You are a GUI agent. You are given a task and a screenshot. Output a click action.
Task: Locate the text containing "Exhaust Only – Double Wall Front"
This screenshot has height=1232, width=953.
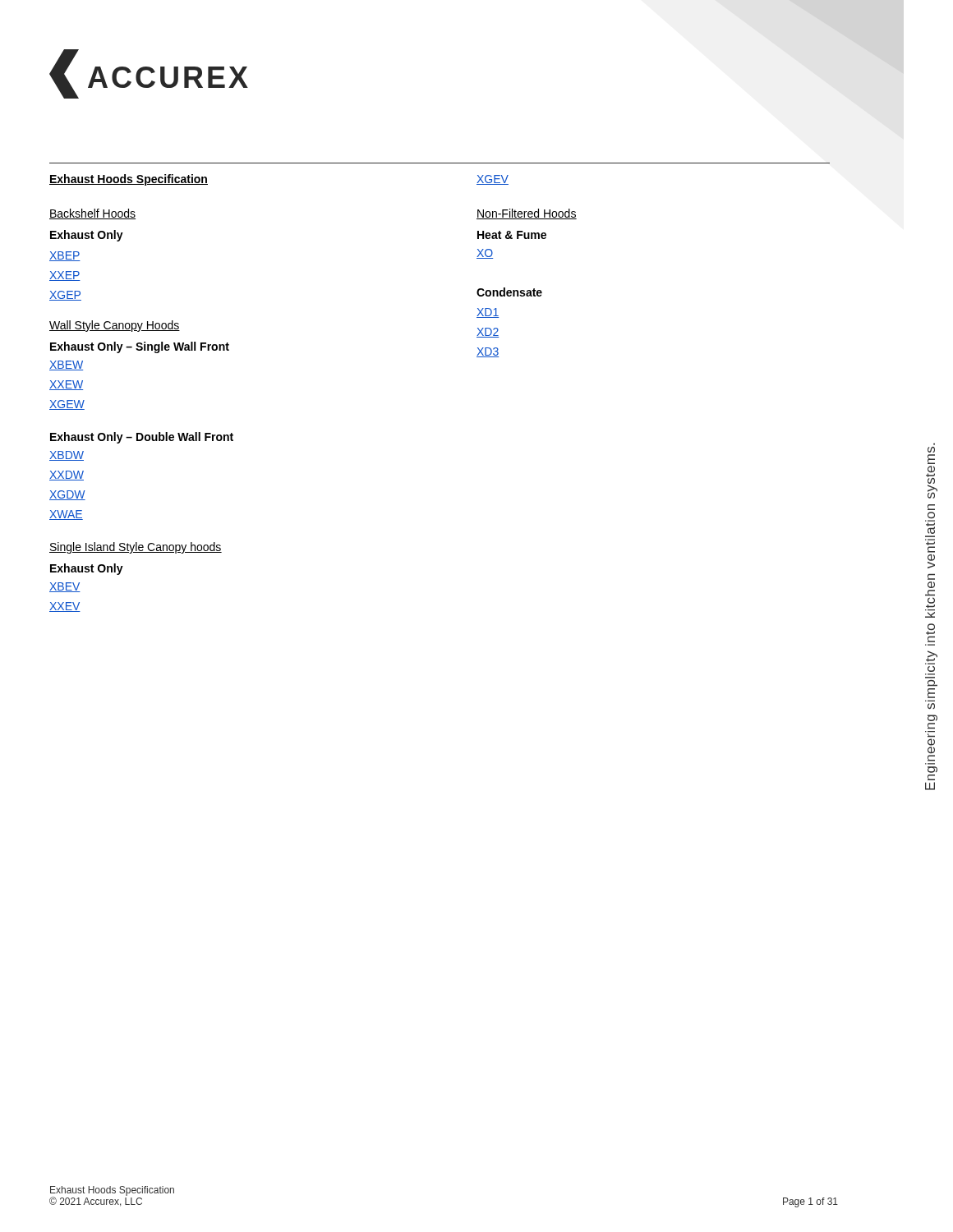pyautogui.click(x=141, y=437)
